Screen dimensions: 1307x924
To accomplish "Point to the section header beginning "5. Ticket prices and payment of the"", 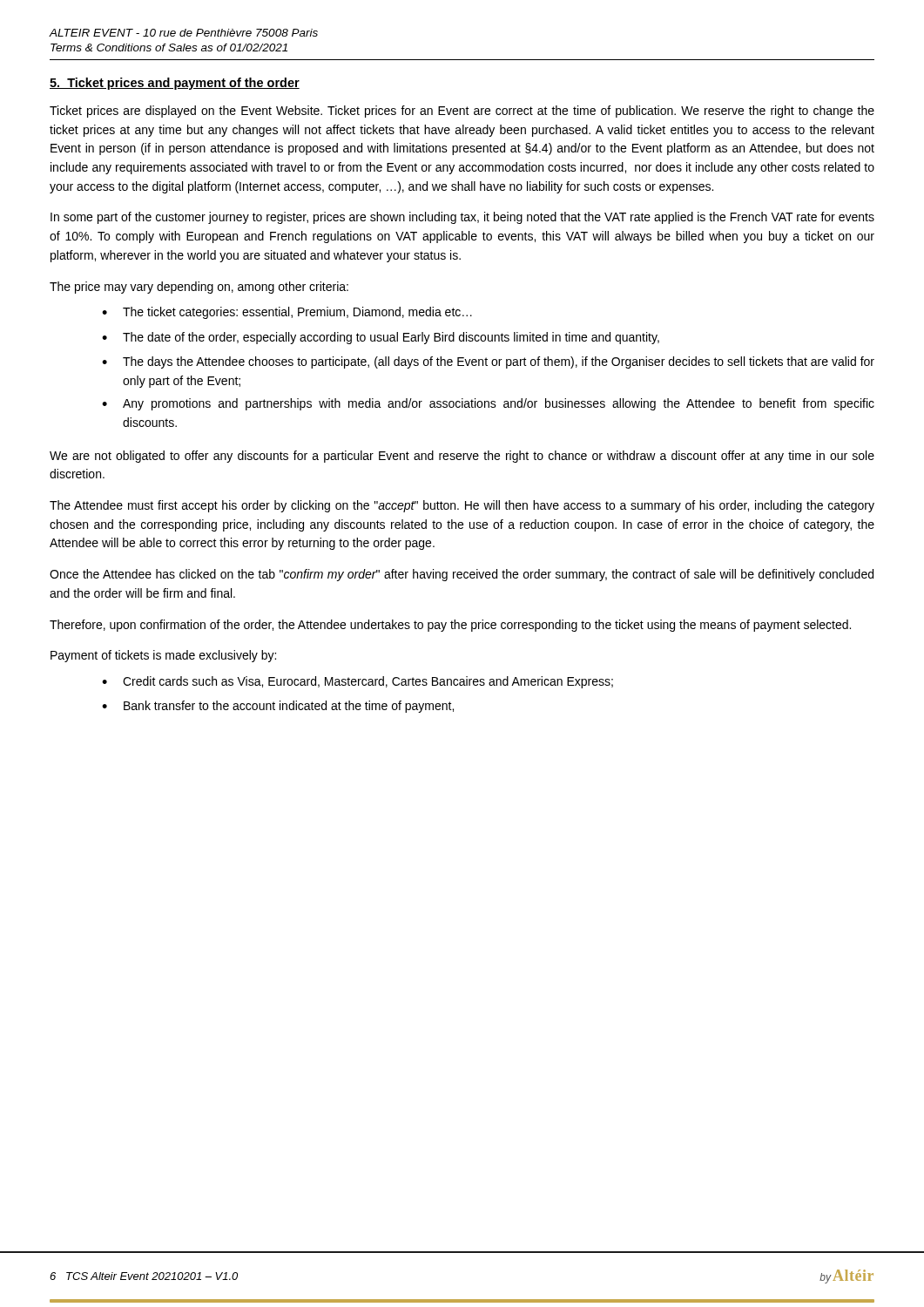I will pyautogui.click(x=174, y=83).
